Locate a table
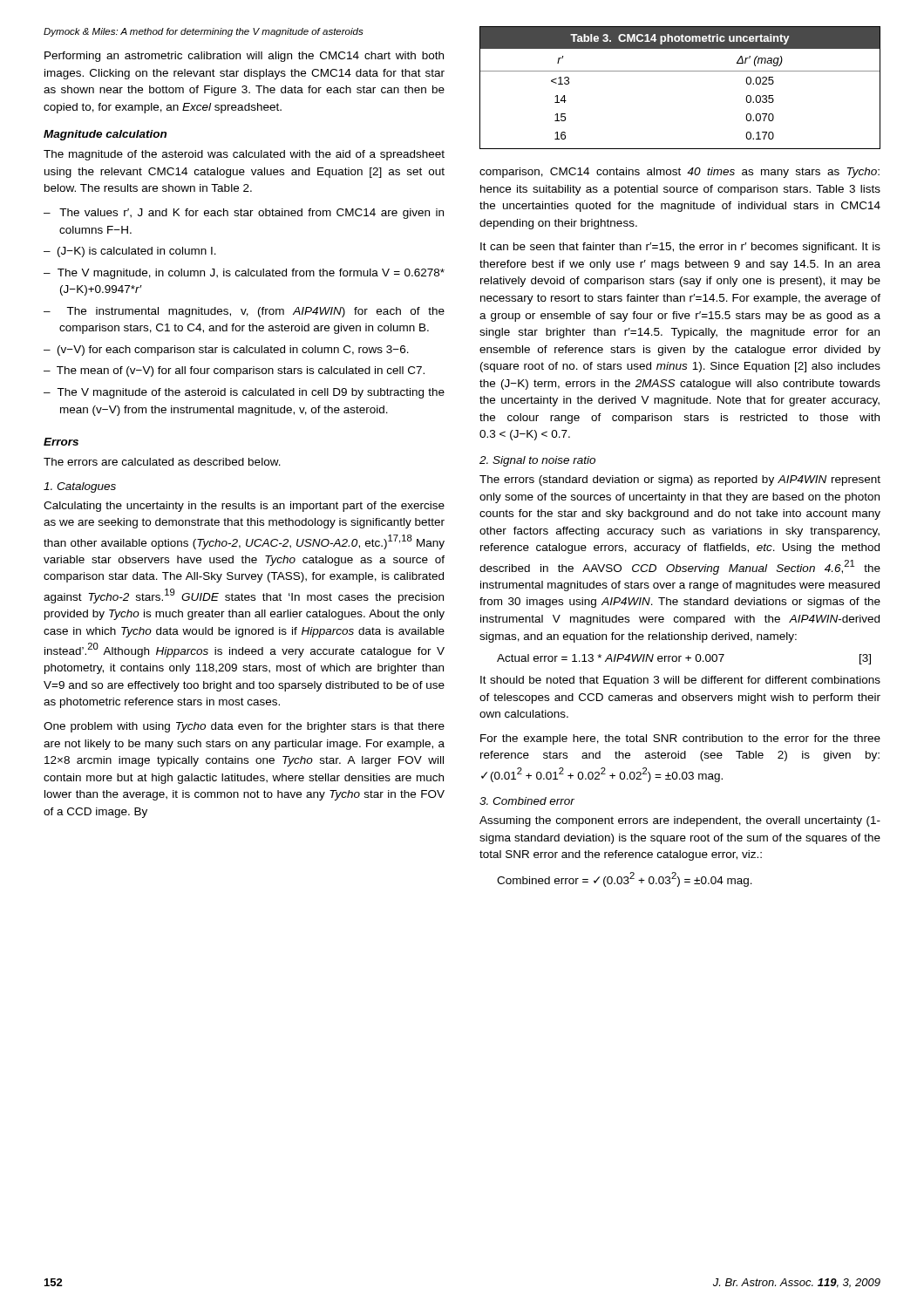Image resolution: width=924 pixels, height=1308 pixels. click(x=680, y=88)
